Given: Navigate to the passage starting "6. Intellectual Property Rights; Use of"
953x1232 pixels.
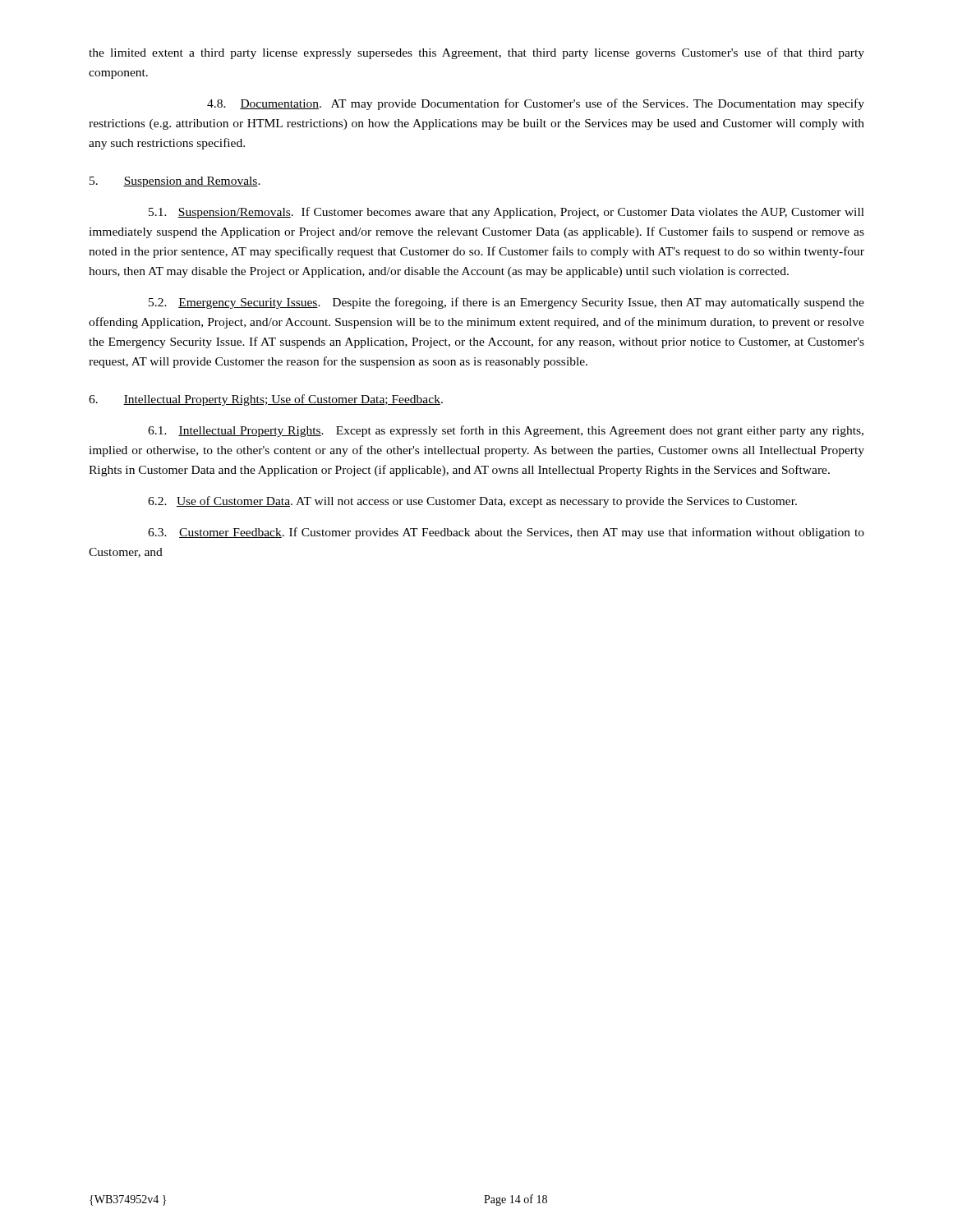Looking at the screenshot, I should (x=266, y=400).
